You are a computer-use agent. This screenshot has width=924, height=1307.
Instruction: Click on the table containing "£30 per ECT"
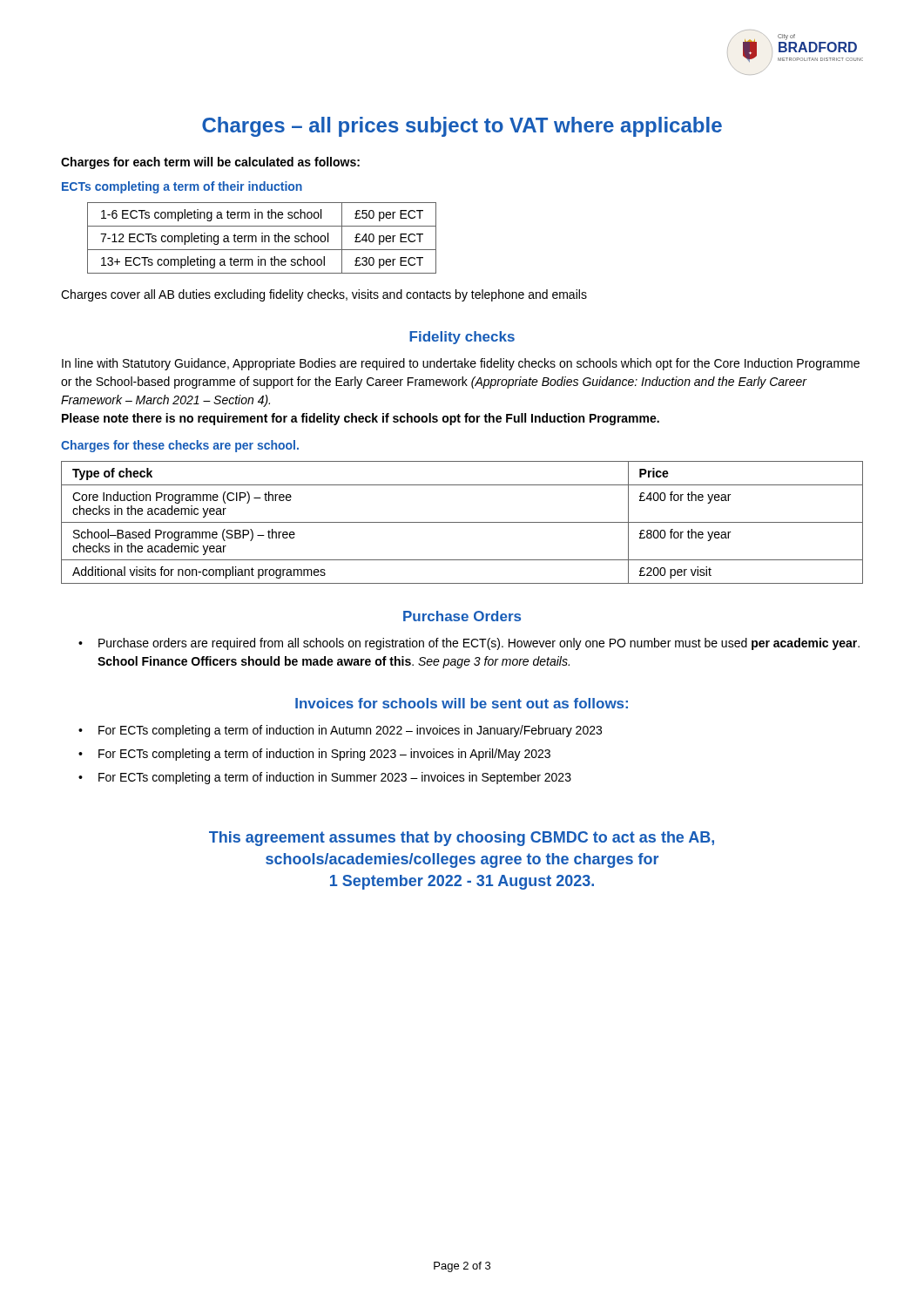(x=462, y=238)
